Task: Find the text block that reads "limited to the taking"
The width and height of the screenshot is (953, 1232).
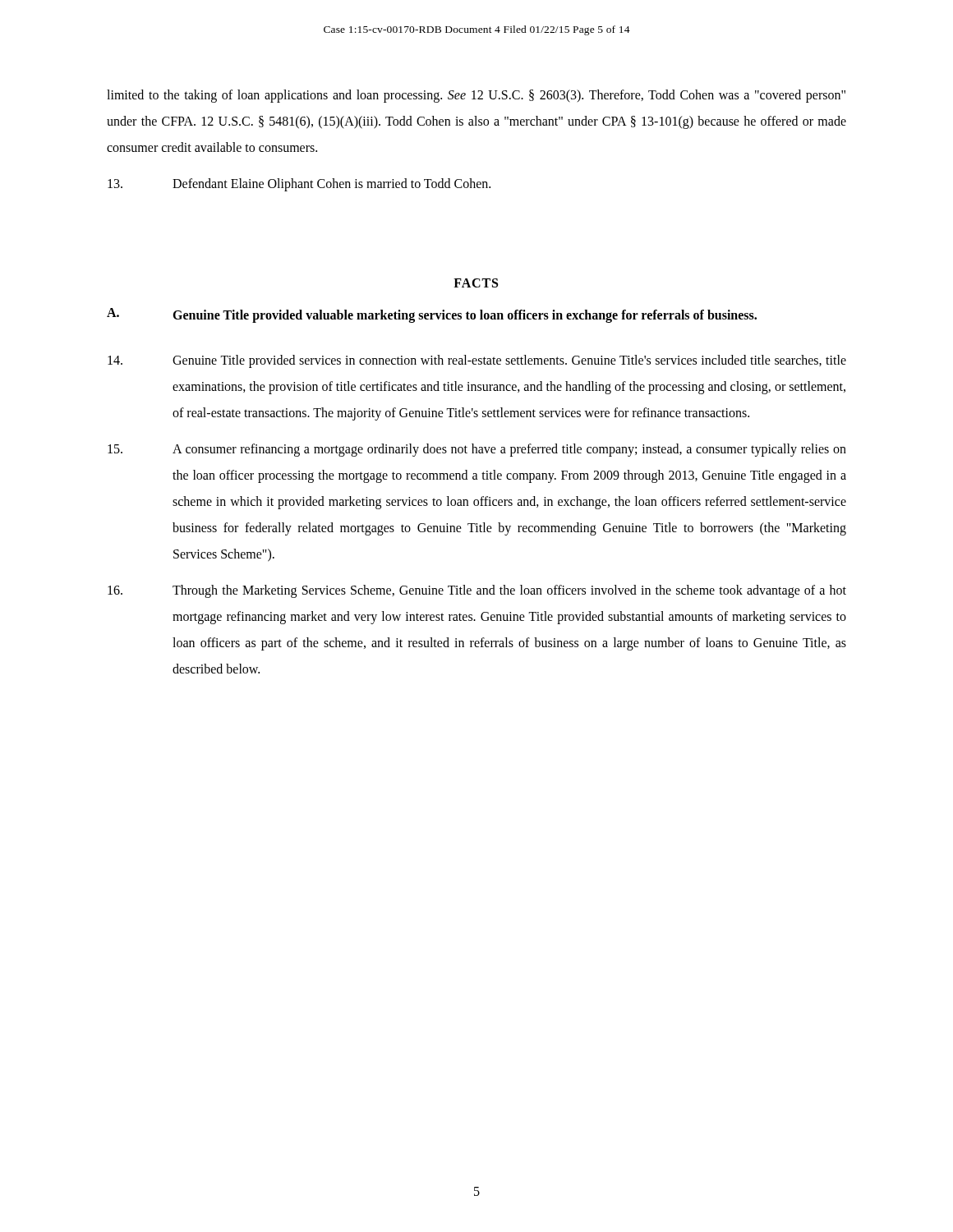Action: 476,121
